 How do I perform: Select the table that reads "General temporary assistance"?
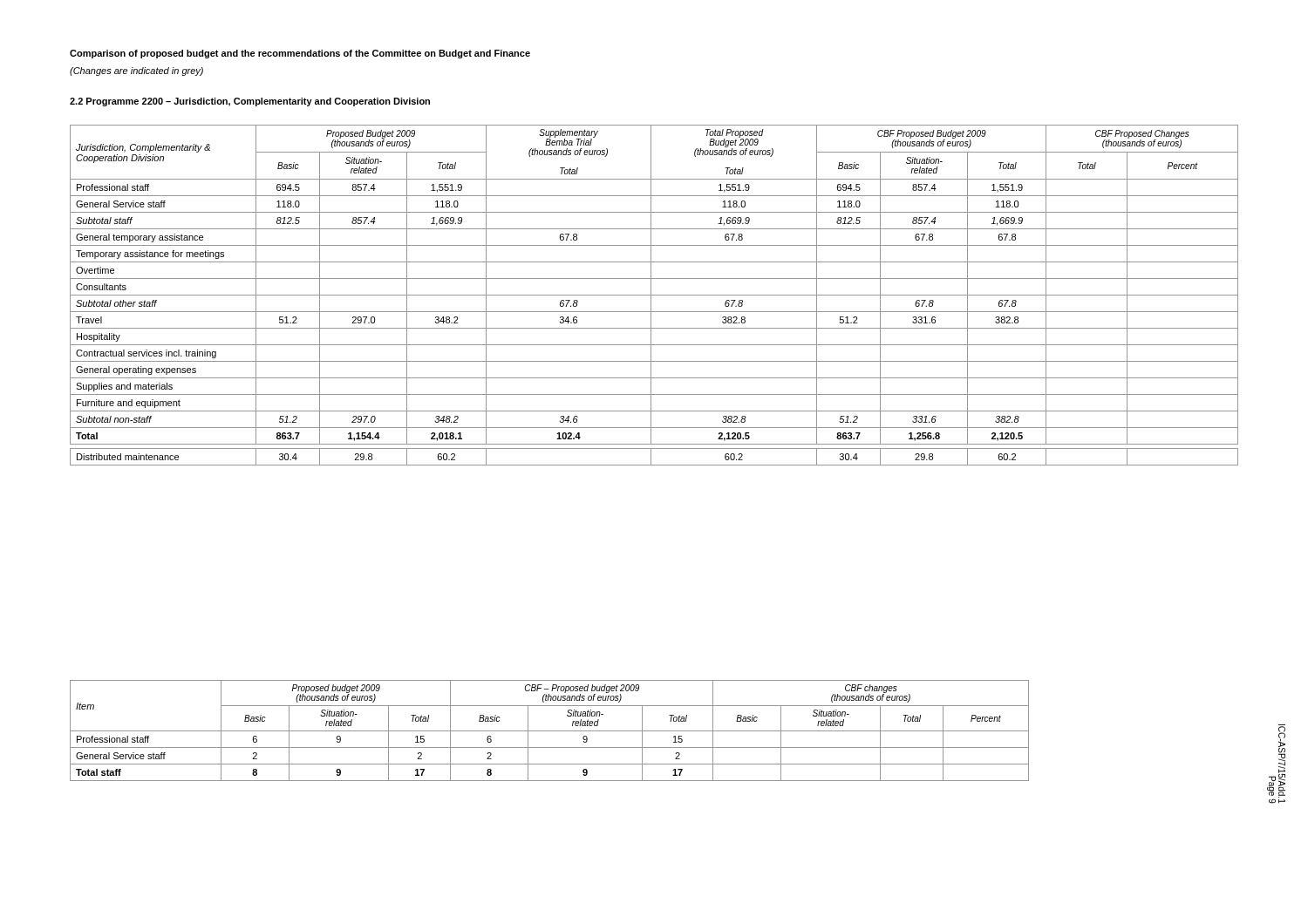coord(654,295)
